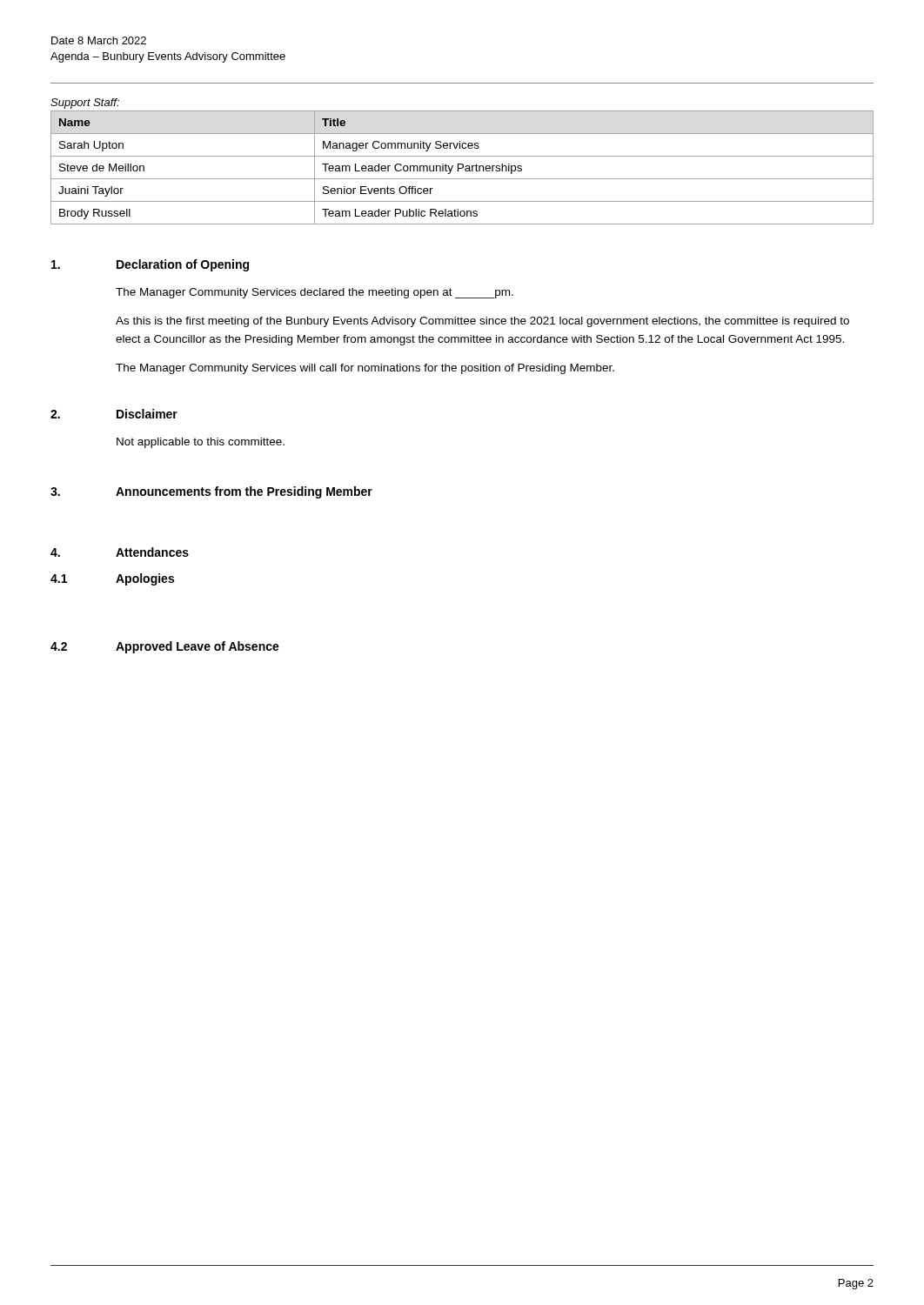Locate the block starting "4.2 Approved Leave"
The image size is (924, 1305).
point(165,646)
